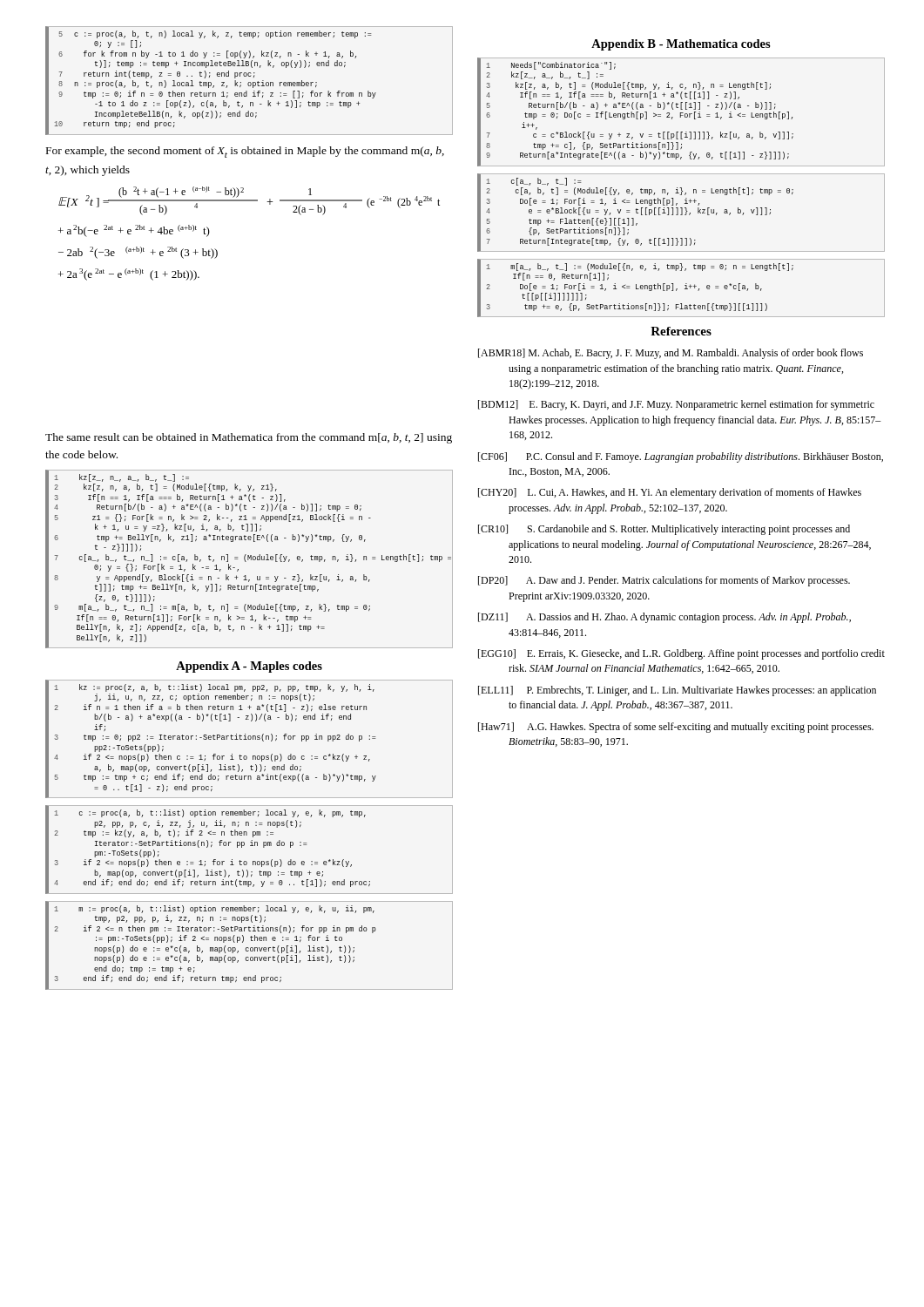Point to the block beginning "[CHY20] L. Cui, A. Hawkes, and H."
Screen dimensions: 1307x924
point(669,500)
